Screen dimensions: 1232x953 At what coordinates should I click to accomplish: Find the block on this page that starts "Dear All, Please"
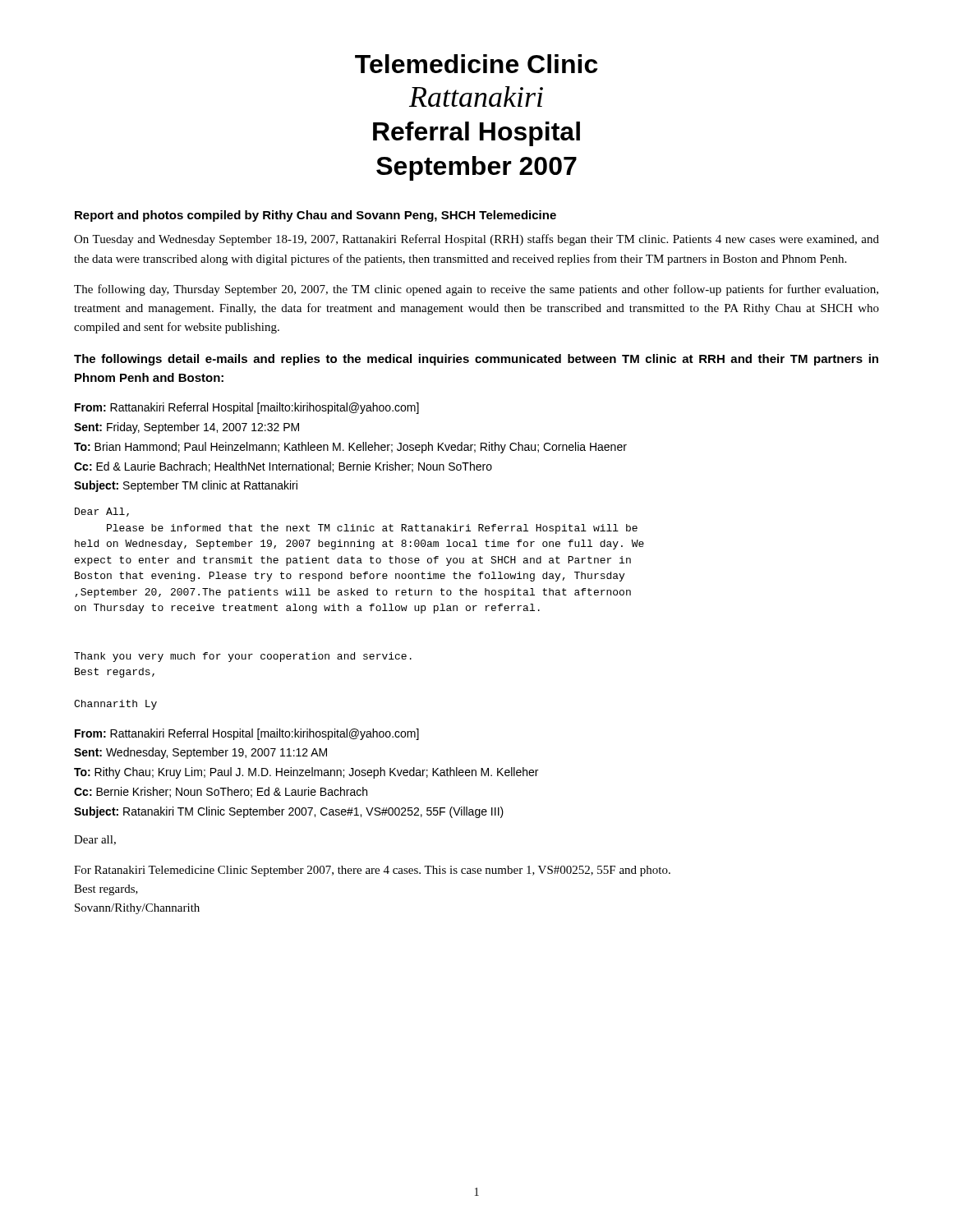(x=359, y=608)
